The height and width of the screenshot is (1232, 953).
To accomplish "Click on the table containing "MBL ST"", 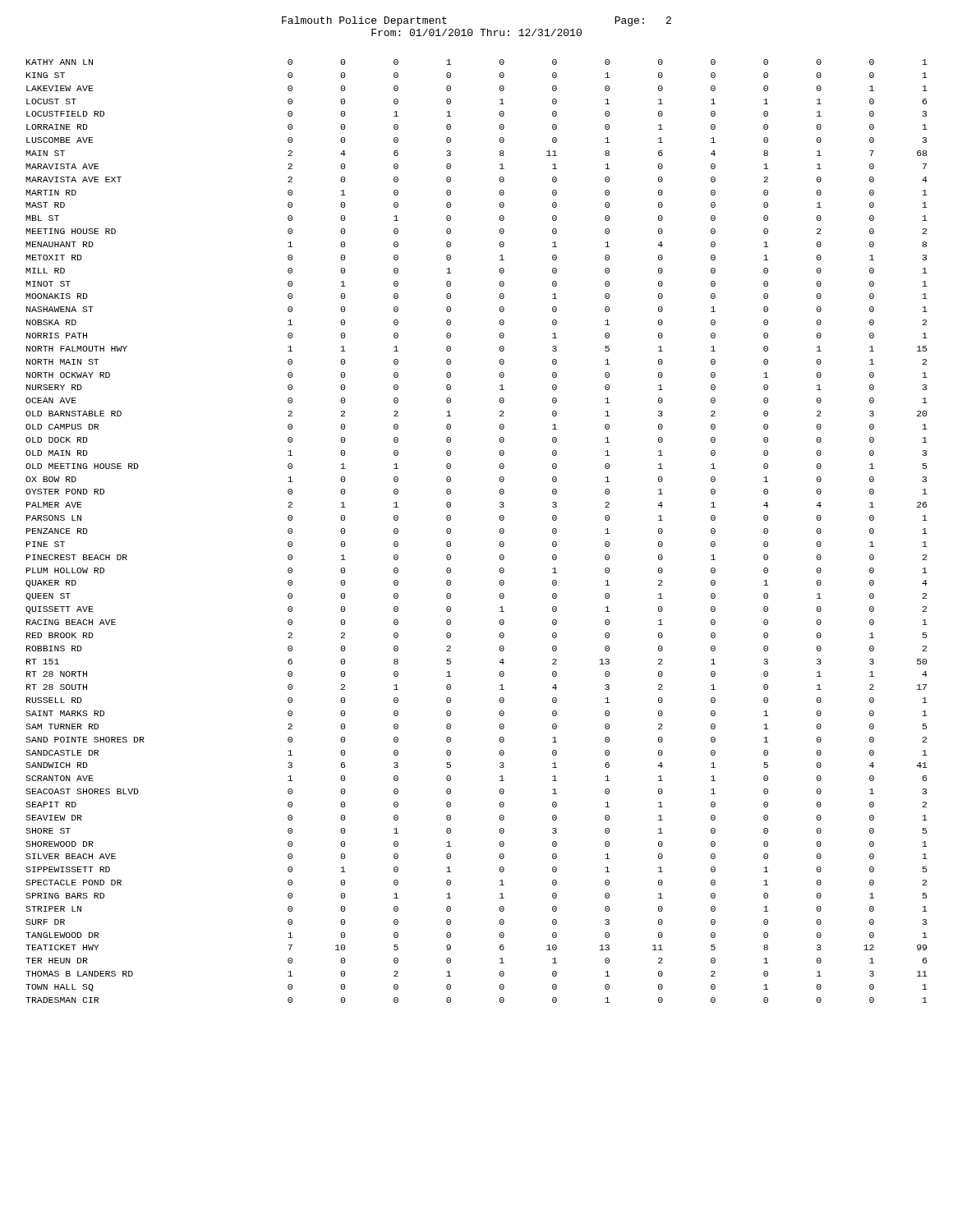I will [476, 527].
